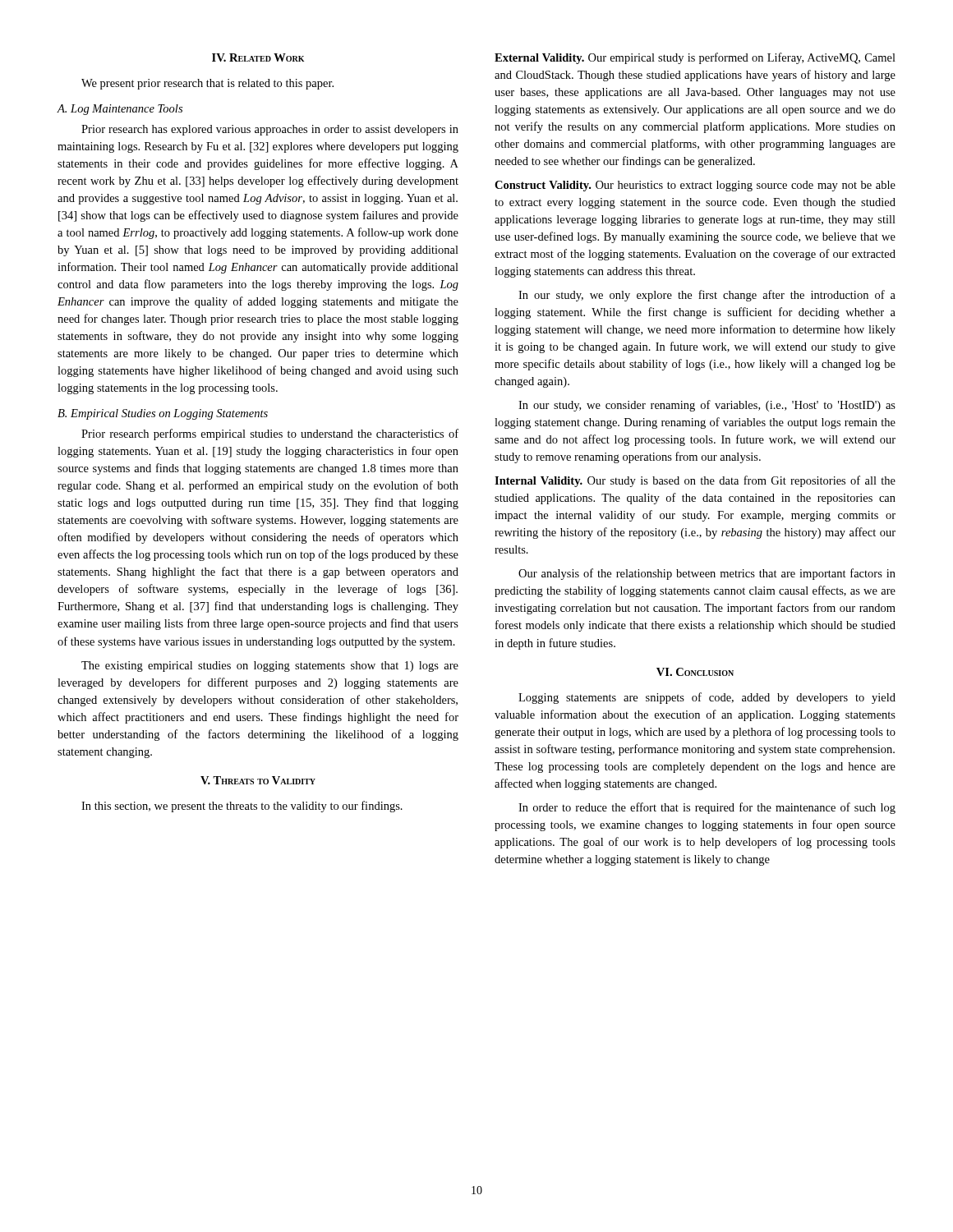953x1232 pixels.
Task: Point to the text block starting "Prior research has explored"
Action: pyautogui.click(x=258, y=258)
